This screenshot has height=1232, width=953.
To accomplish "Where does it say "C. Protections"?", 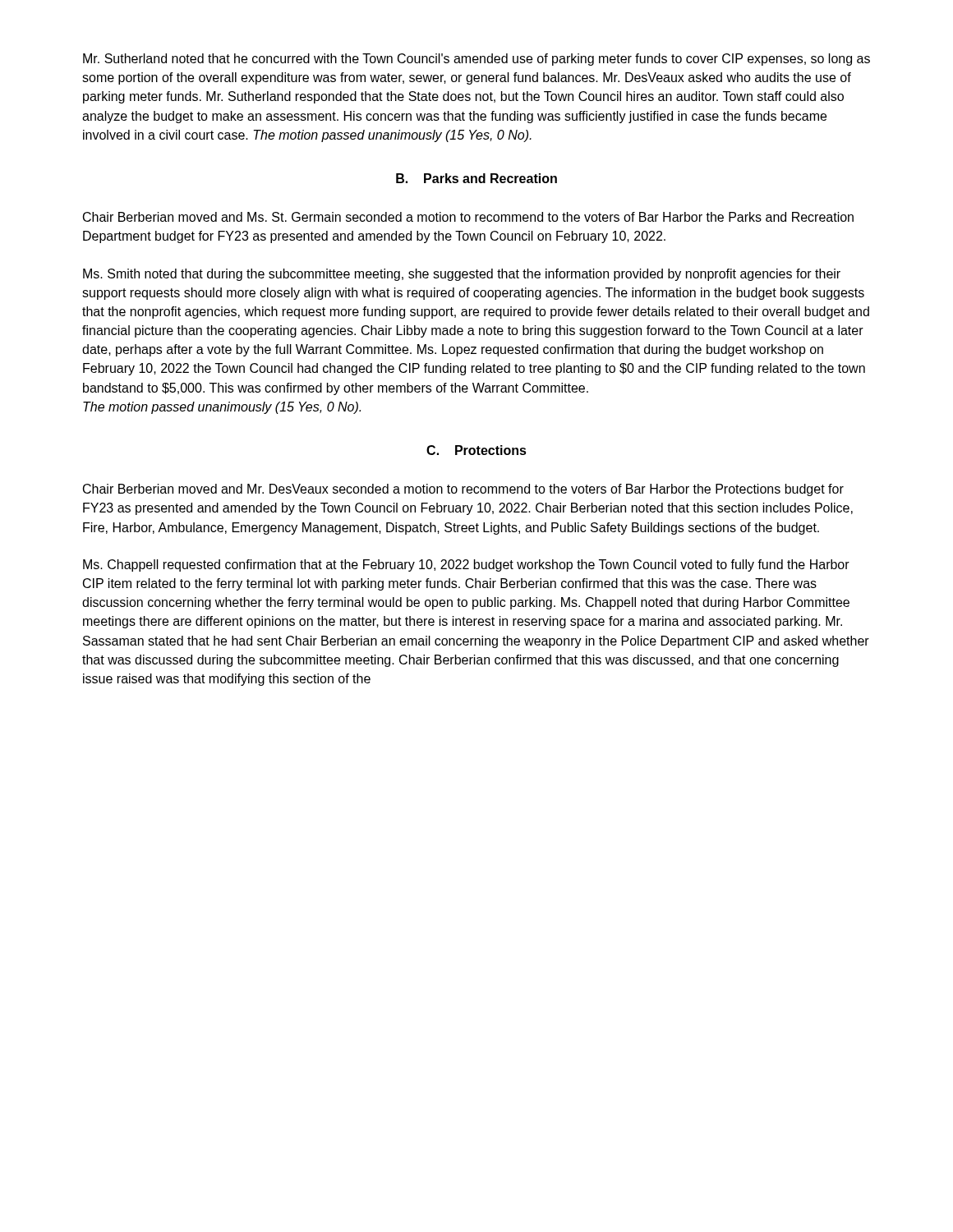I will click(476, 450).
